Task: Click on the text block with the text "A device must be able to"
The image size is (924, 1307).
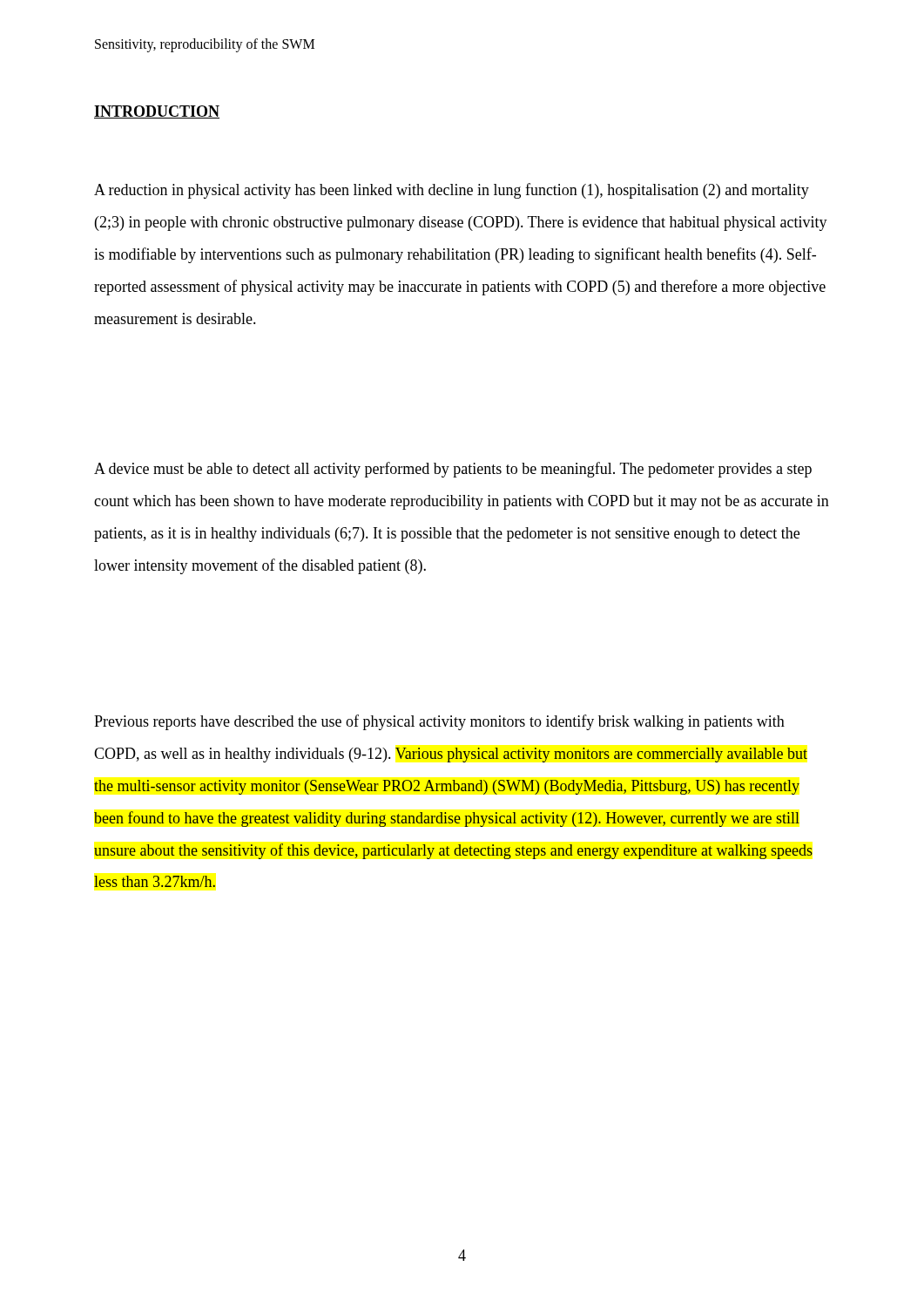Action: pyautogui.click(x=461, y=517)
